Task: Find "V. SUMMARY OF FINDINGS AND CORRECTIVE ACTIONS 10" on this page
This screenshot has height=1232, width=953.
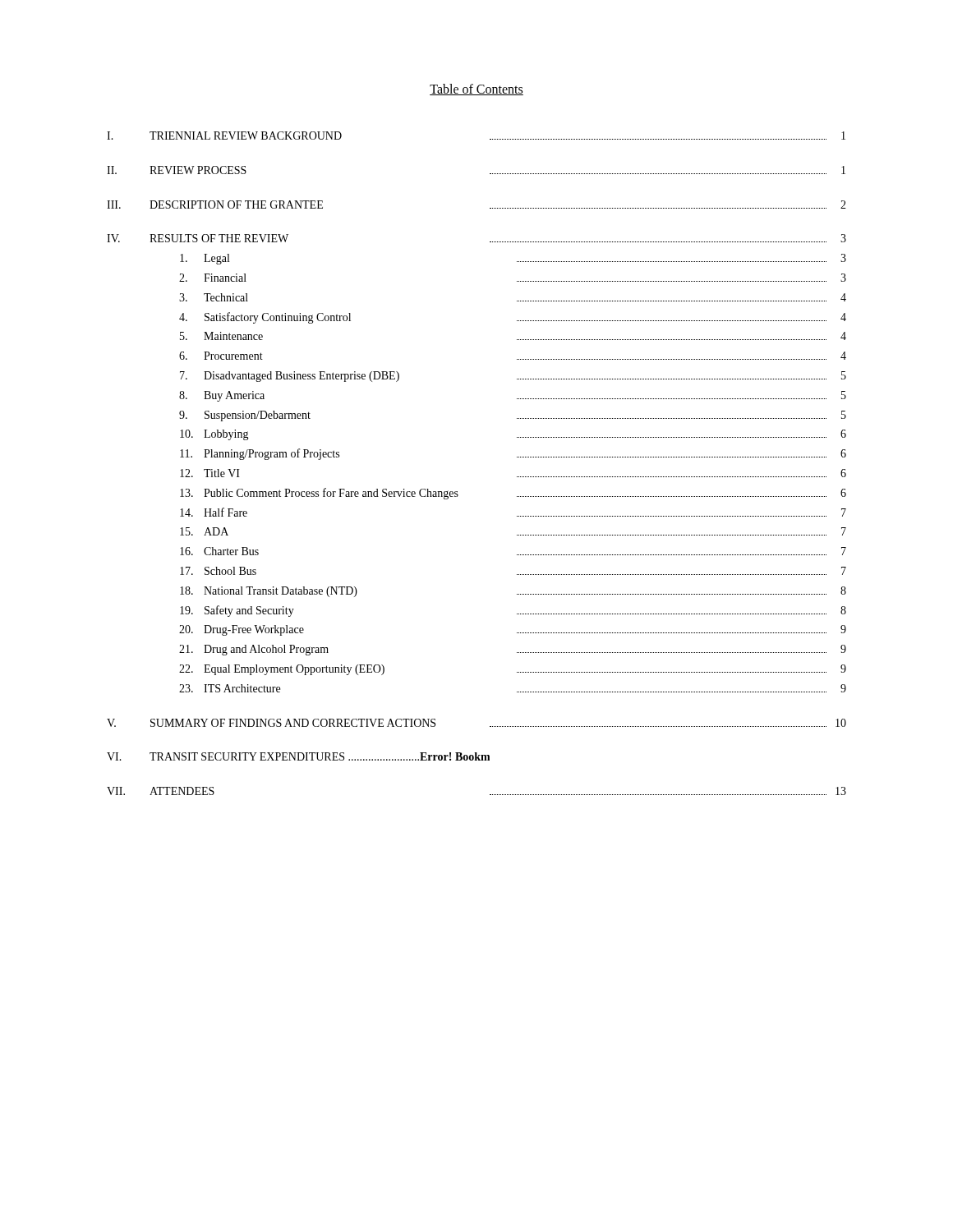Action: (x=112, y=722)
